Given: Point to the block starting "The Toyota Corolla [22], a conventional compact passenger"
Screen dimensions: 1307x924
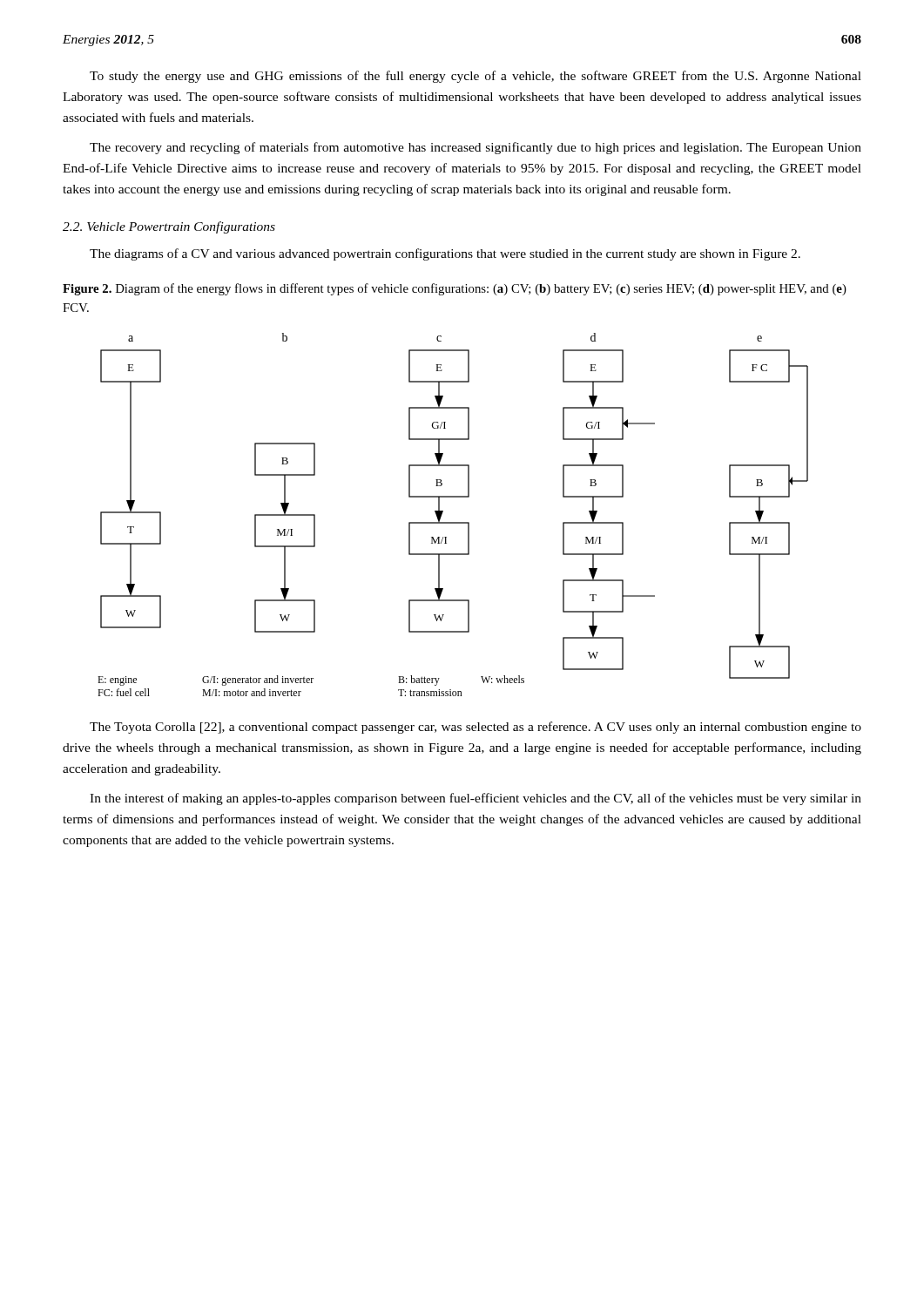Looking at the screenshot, I should (x=462, y=748).
